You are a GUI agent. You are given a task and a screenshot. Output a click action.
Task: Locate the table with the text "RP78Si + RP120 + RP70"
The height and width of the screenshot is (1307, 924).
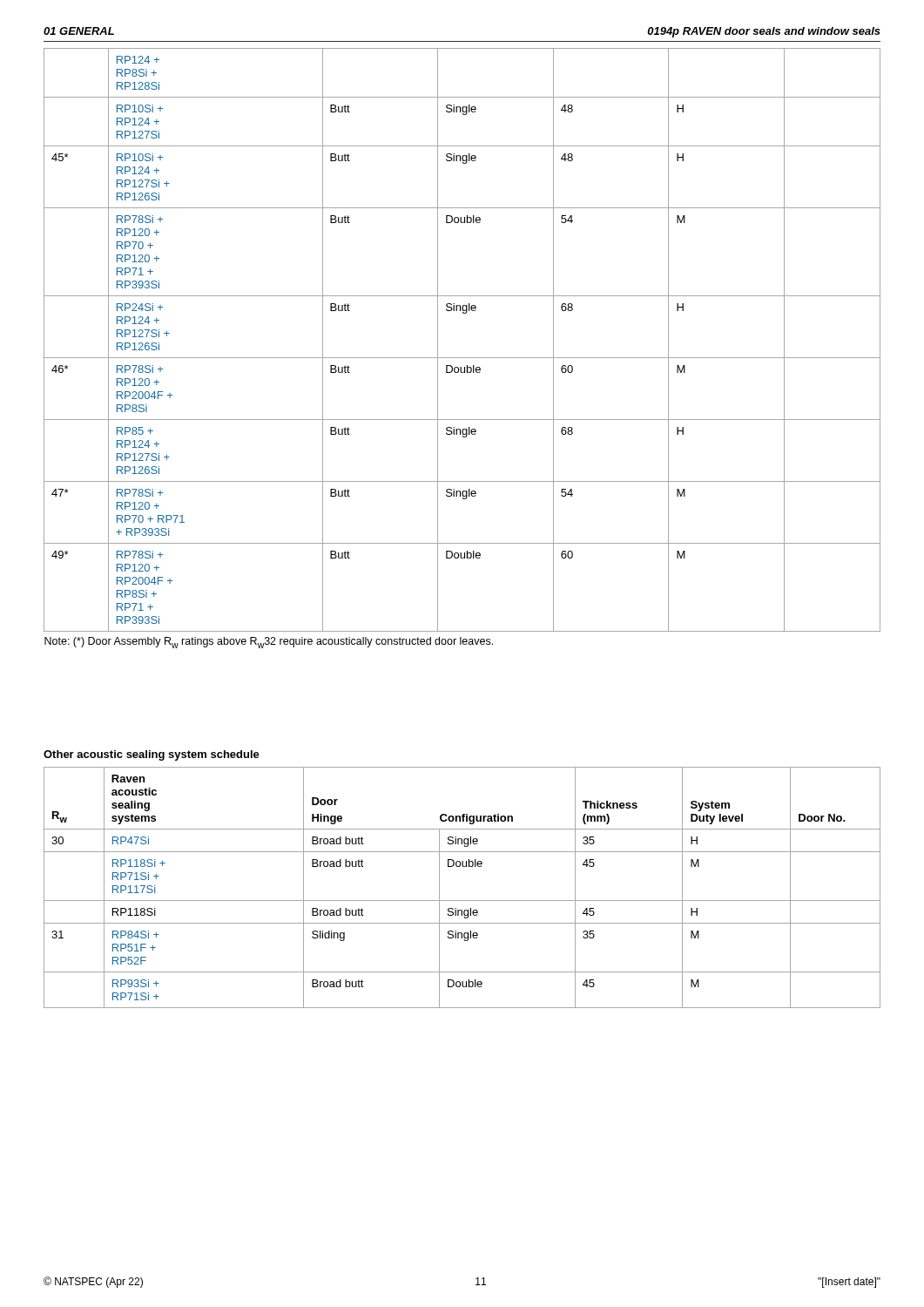pyautogui.click(x=462, y=350)
